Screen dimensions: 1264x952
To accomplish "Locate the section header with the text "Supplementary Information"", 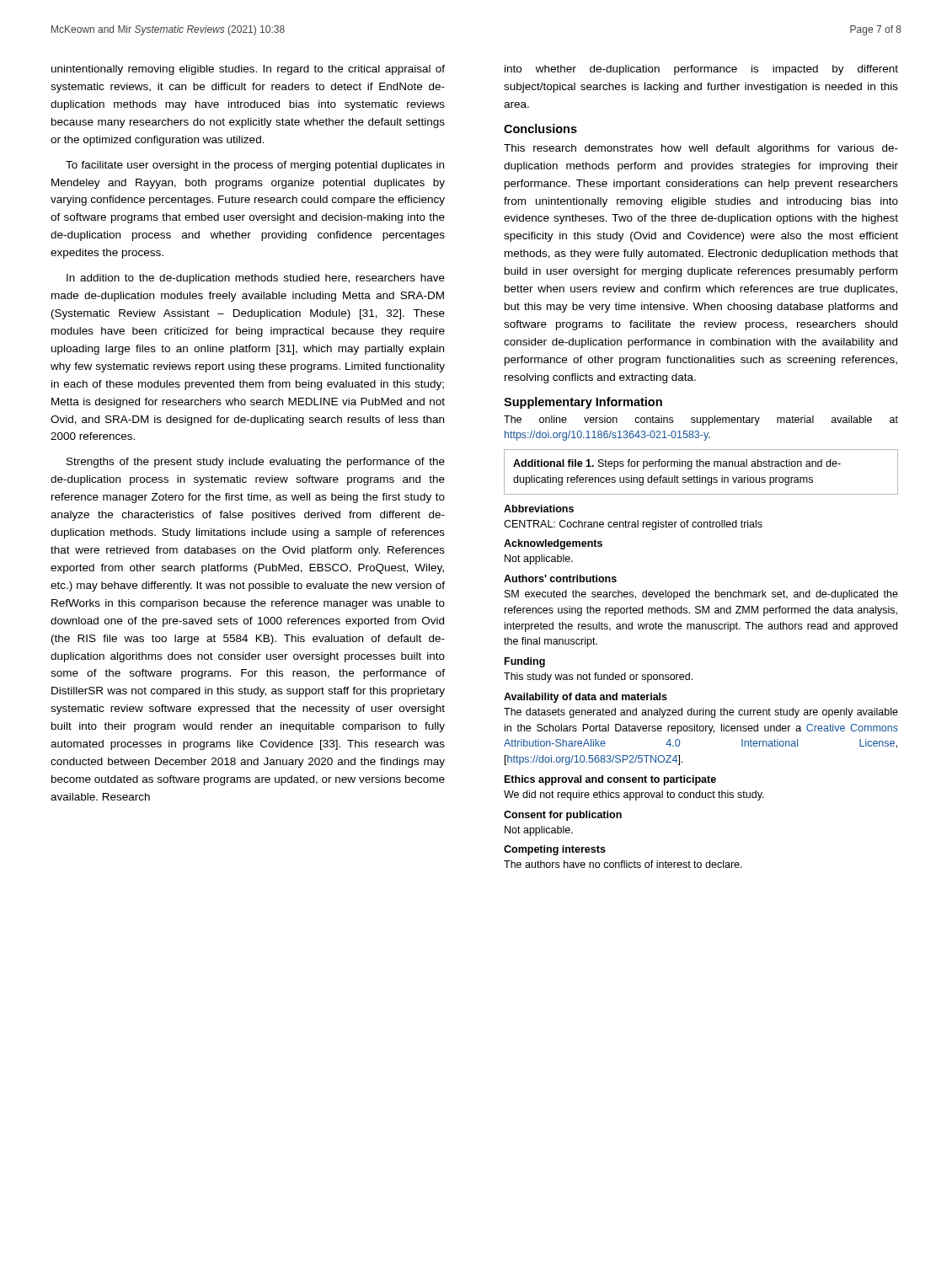I will (x=583, y=402).
